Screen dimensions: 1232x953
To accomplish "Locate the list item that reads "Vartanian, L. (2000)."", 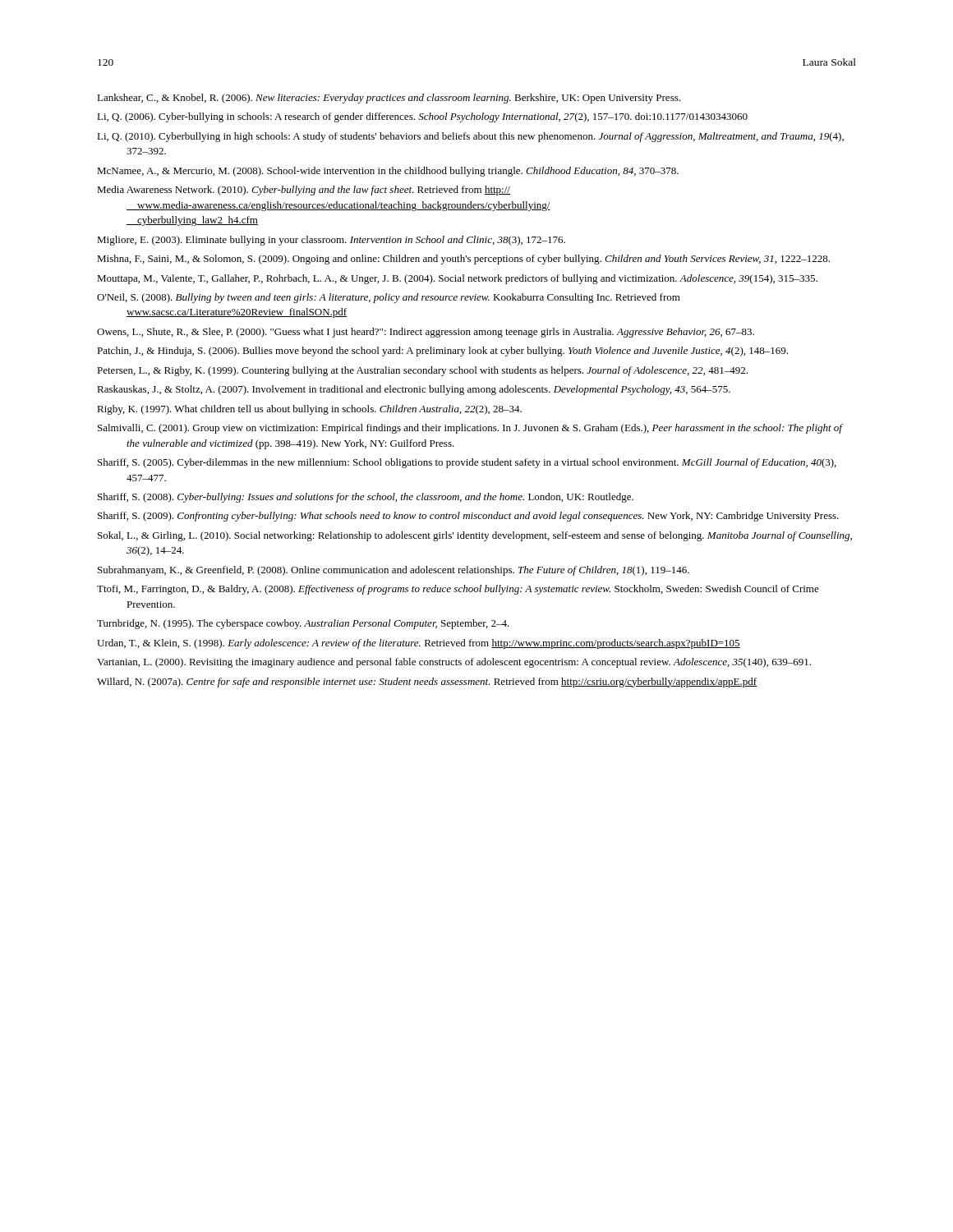I will [x=454, y=662].
